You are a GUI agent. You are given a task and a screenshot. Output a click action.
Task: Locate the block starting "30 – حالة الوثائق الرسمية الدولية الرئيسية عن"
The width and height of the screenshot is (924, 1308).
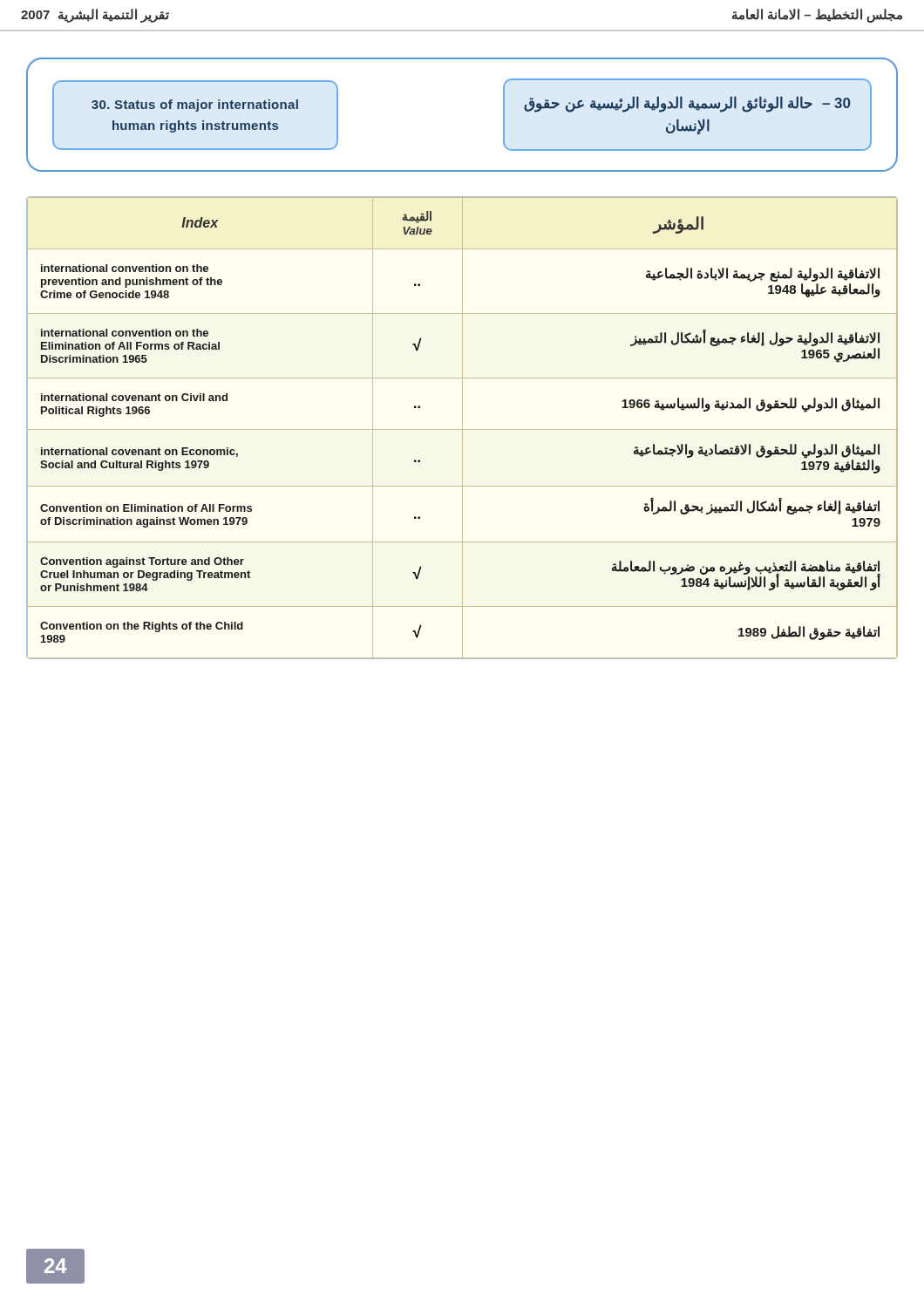(462, 115)
